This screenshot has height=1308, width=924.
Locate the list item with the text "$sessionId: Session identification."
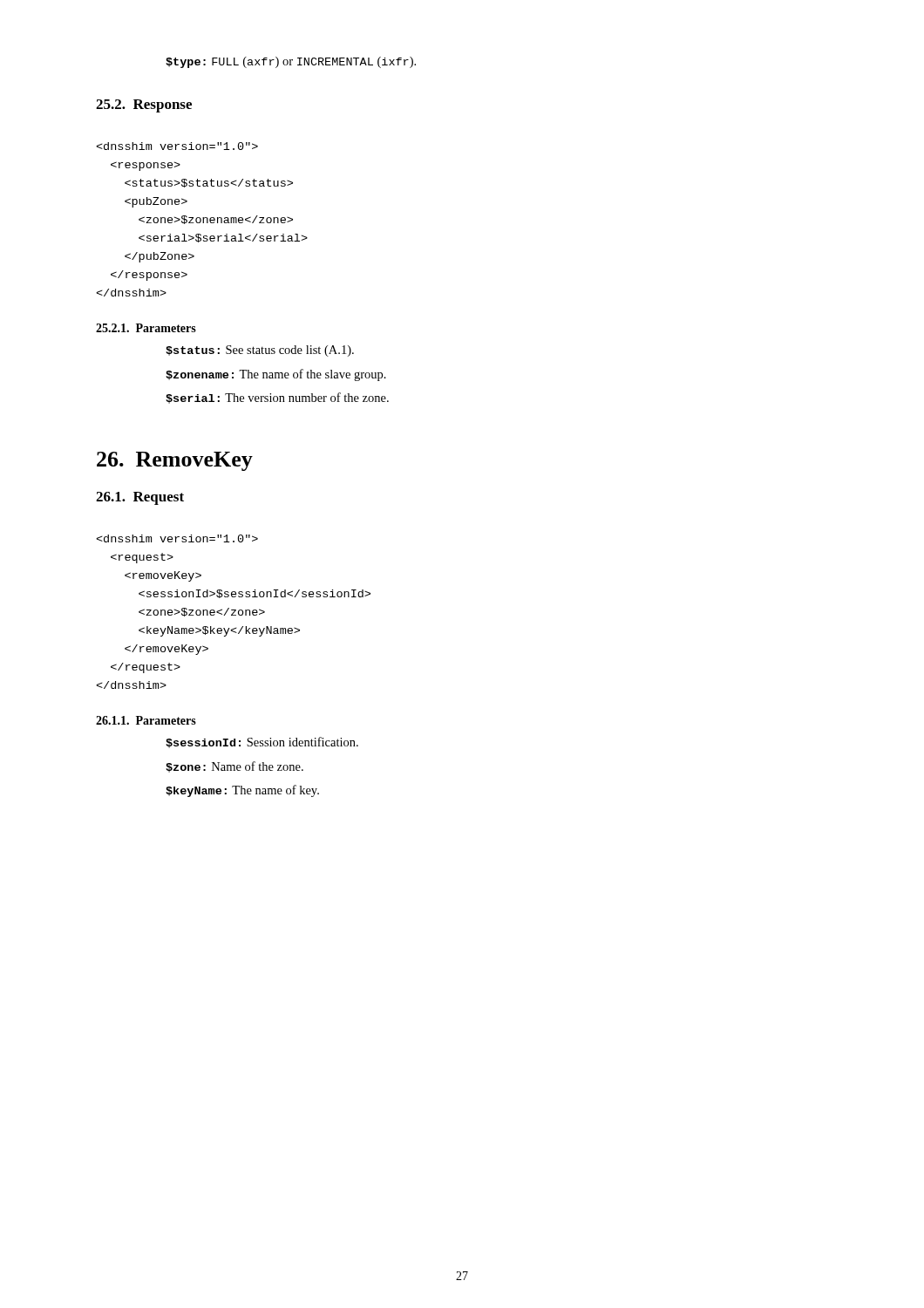pyautogui.click(x=262, y=743)
